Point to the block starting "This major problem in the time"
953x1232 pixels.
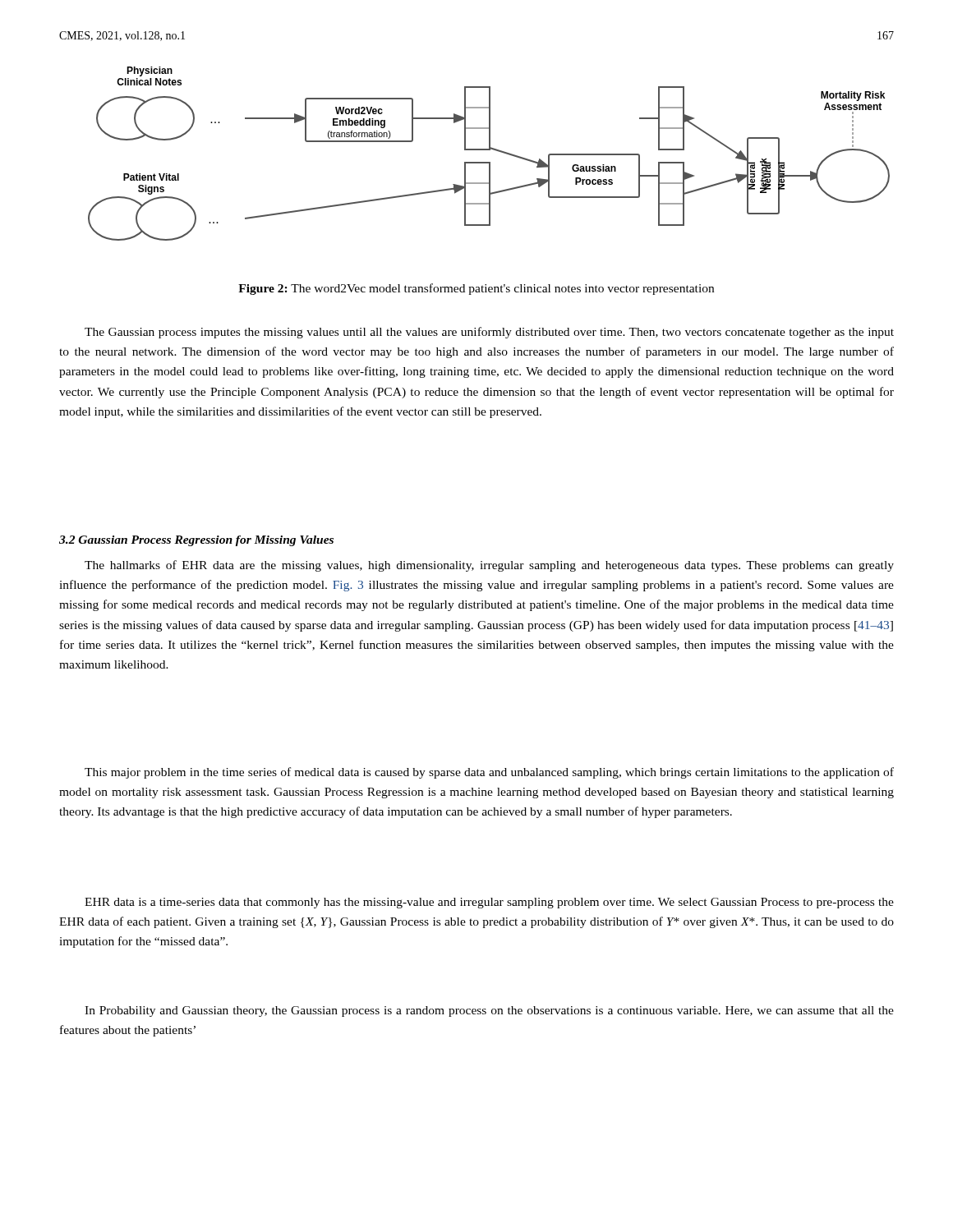click(476, 792)
